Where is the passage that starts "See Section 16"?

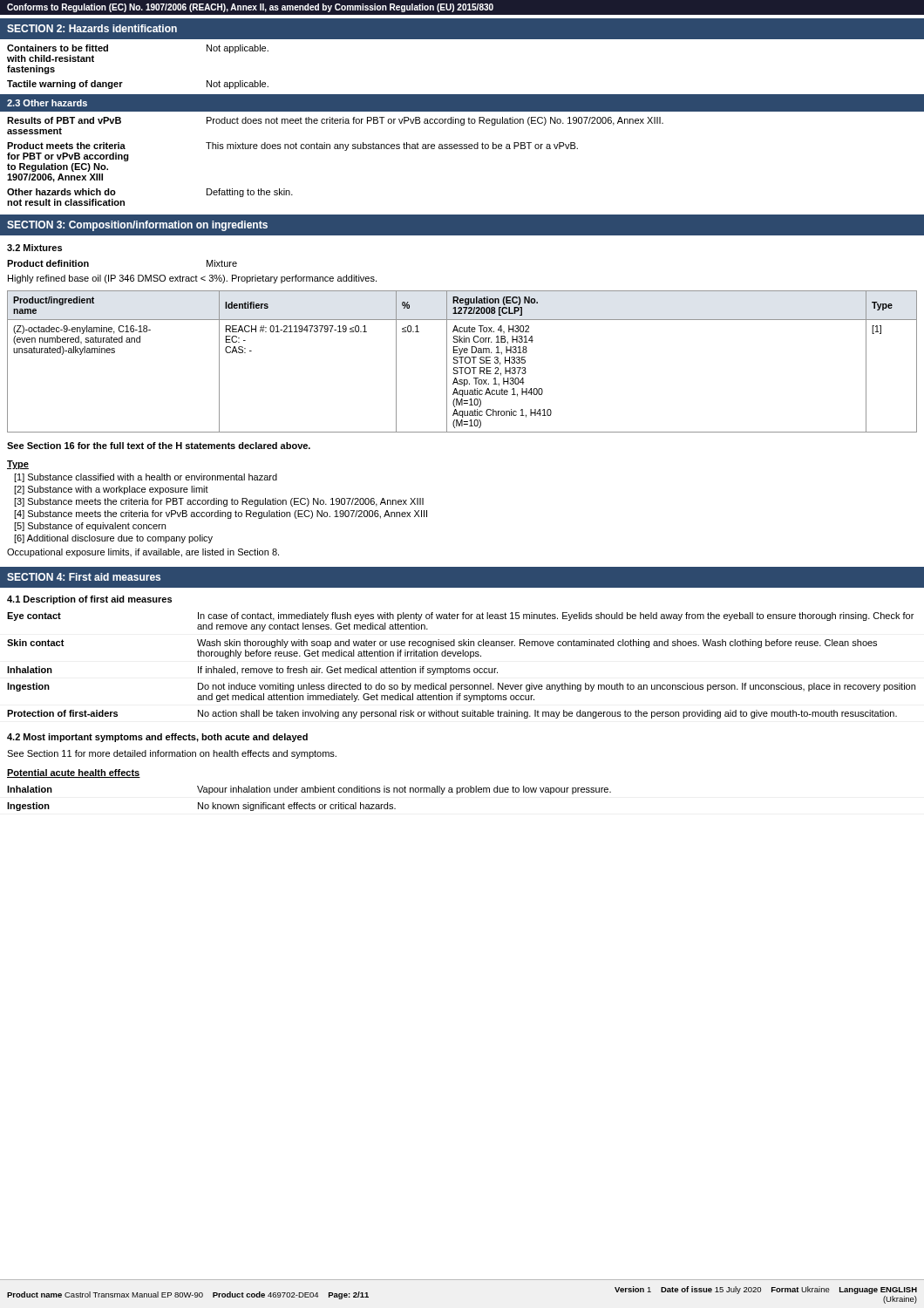tap(159, 446)
